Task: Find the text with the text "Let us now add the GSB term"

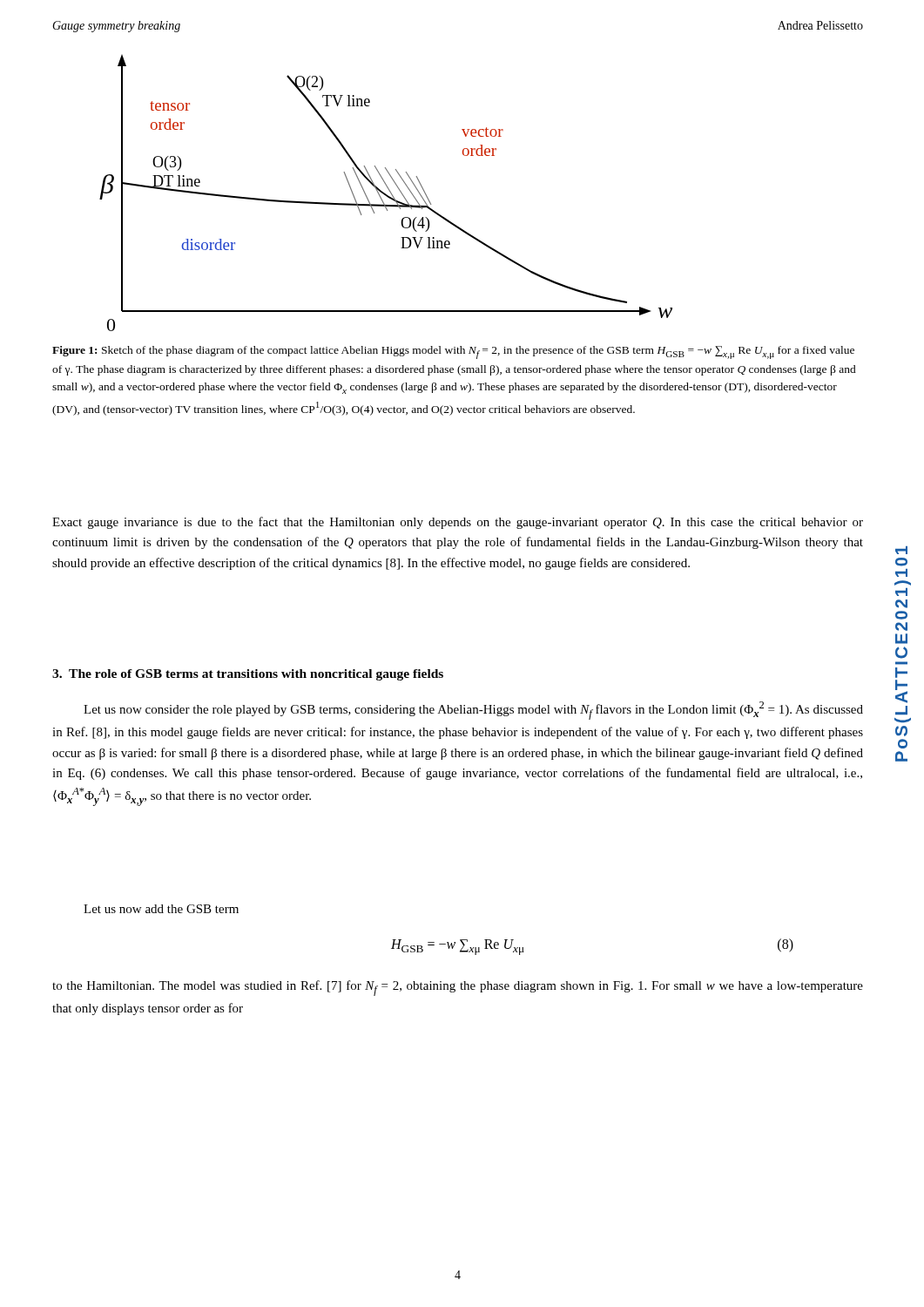Action: (161, 909)
